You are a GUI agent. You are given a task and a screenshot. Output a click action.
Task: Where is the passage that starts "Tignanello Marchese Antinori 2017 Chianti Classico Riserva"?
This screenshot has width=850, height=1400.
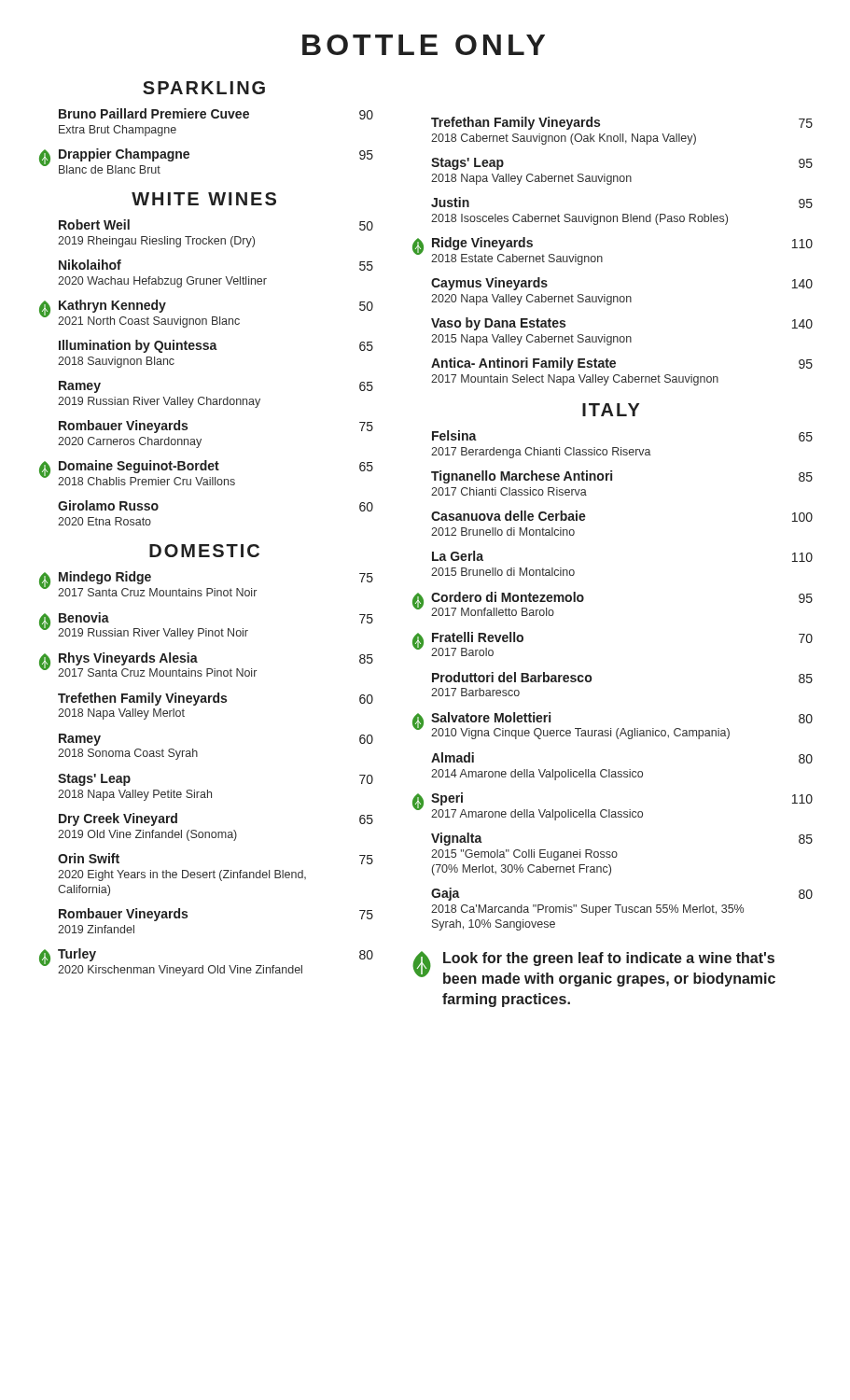(x=622, y=484)
